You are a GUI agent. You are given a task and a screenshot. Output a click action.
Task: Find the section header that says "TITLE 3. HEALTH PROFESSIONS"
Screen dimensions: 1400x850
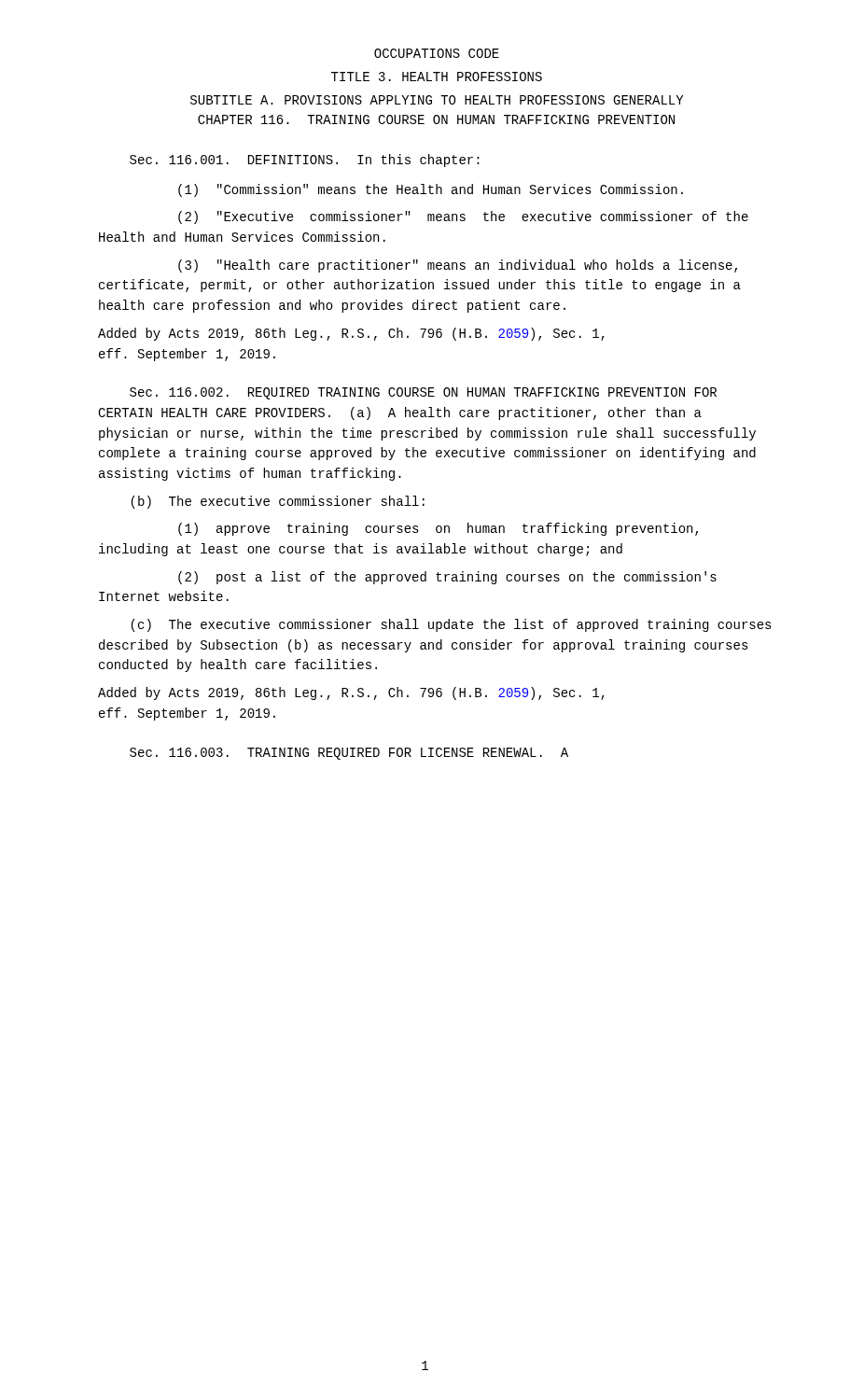pos(437,78)
